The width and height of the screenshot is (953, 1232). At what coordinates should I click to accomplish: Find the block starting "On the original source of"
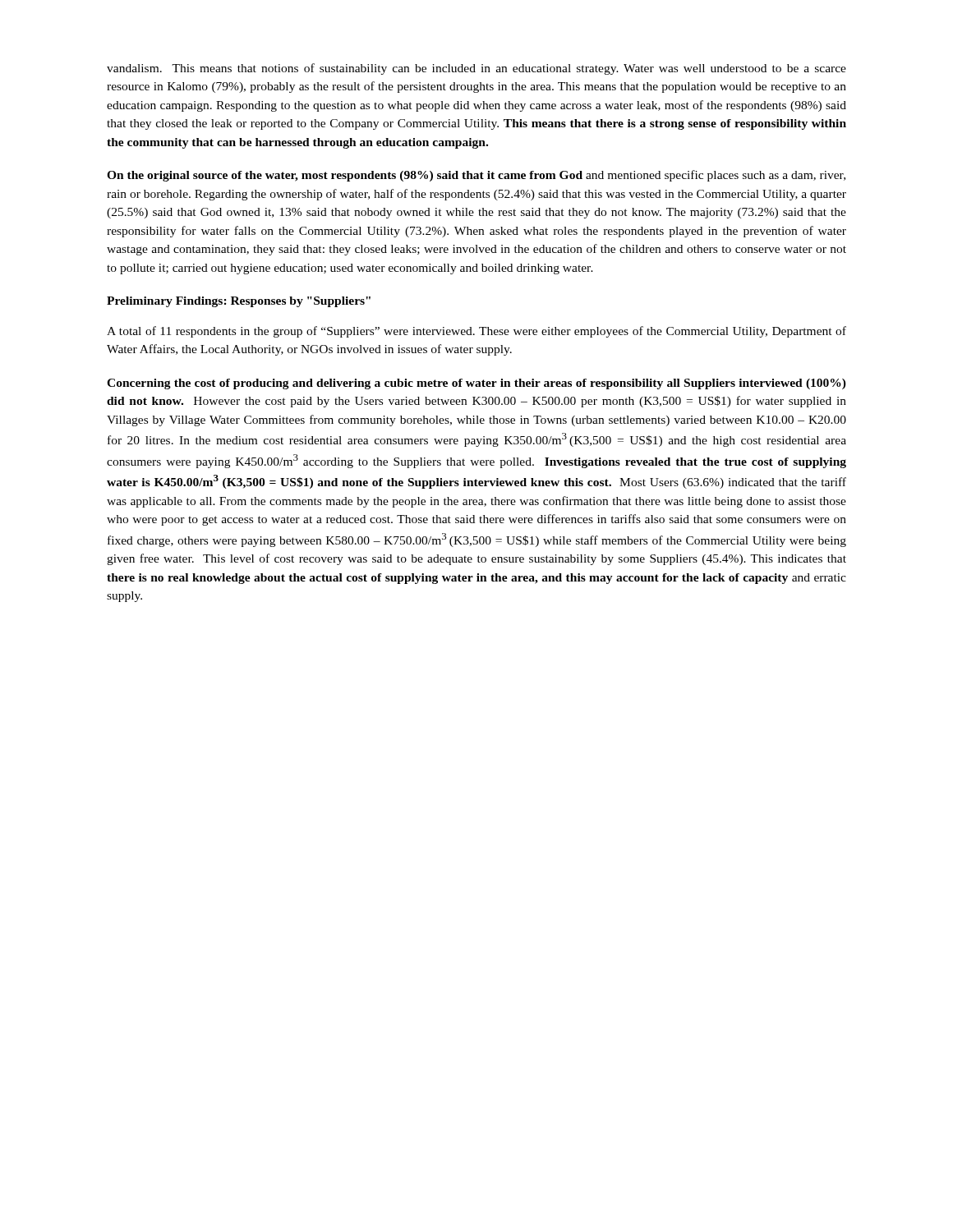(476, 221)
